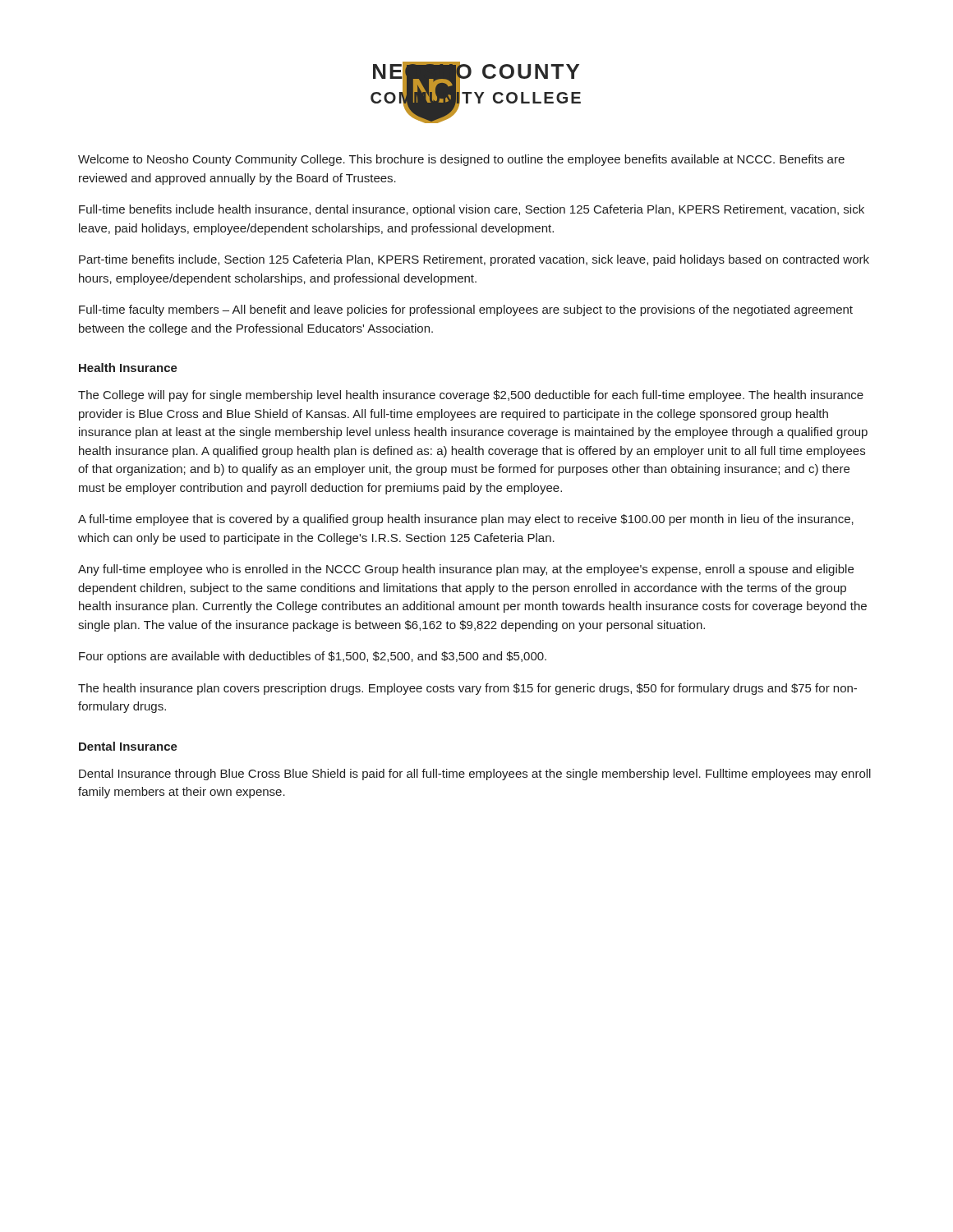The width and height of the screenshot is (953, 1232).
Task: Locate the element starting "The health insurance plan covers"
Action: 468,697
